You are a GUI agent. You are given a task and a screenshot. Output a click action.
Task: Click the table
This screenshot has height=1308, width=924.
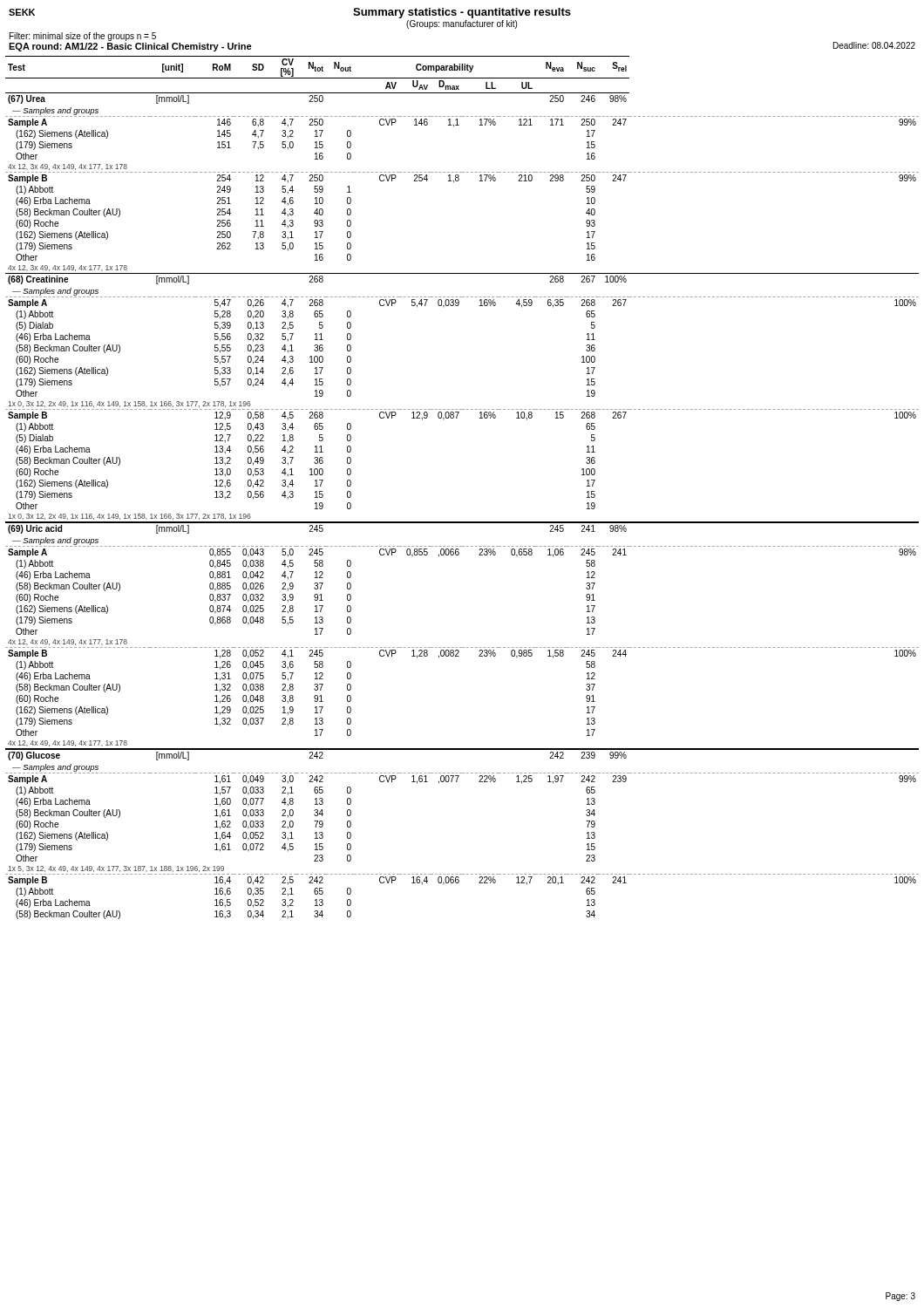(462, 488)
